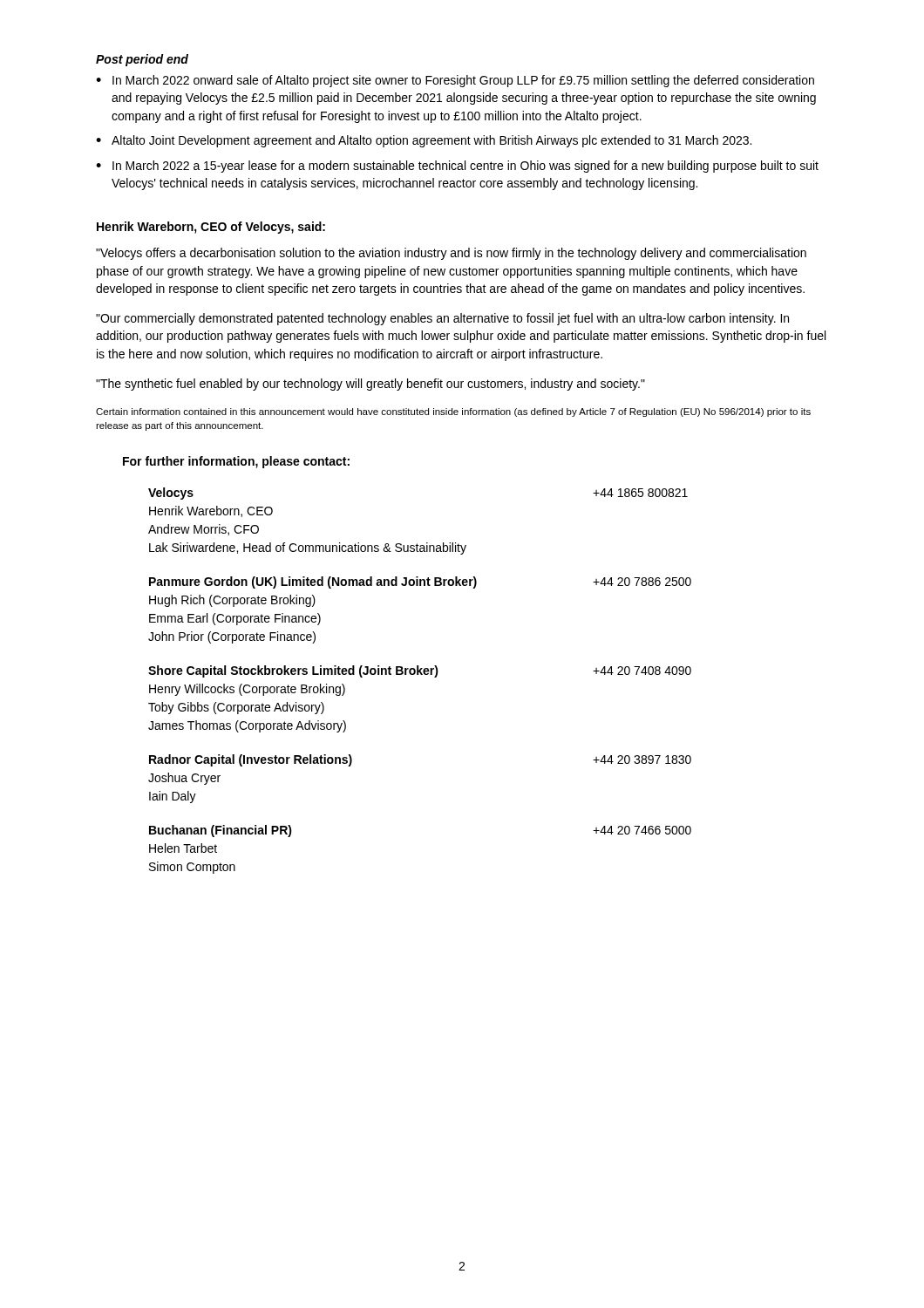Point to the block beginning "Certain information contained in this"
This screenshot has height=1308, width=924.
click(453, 419)
